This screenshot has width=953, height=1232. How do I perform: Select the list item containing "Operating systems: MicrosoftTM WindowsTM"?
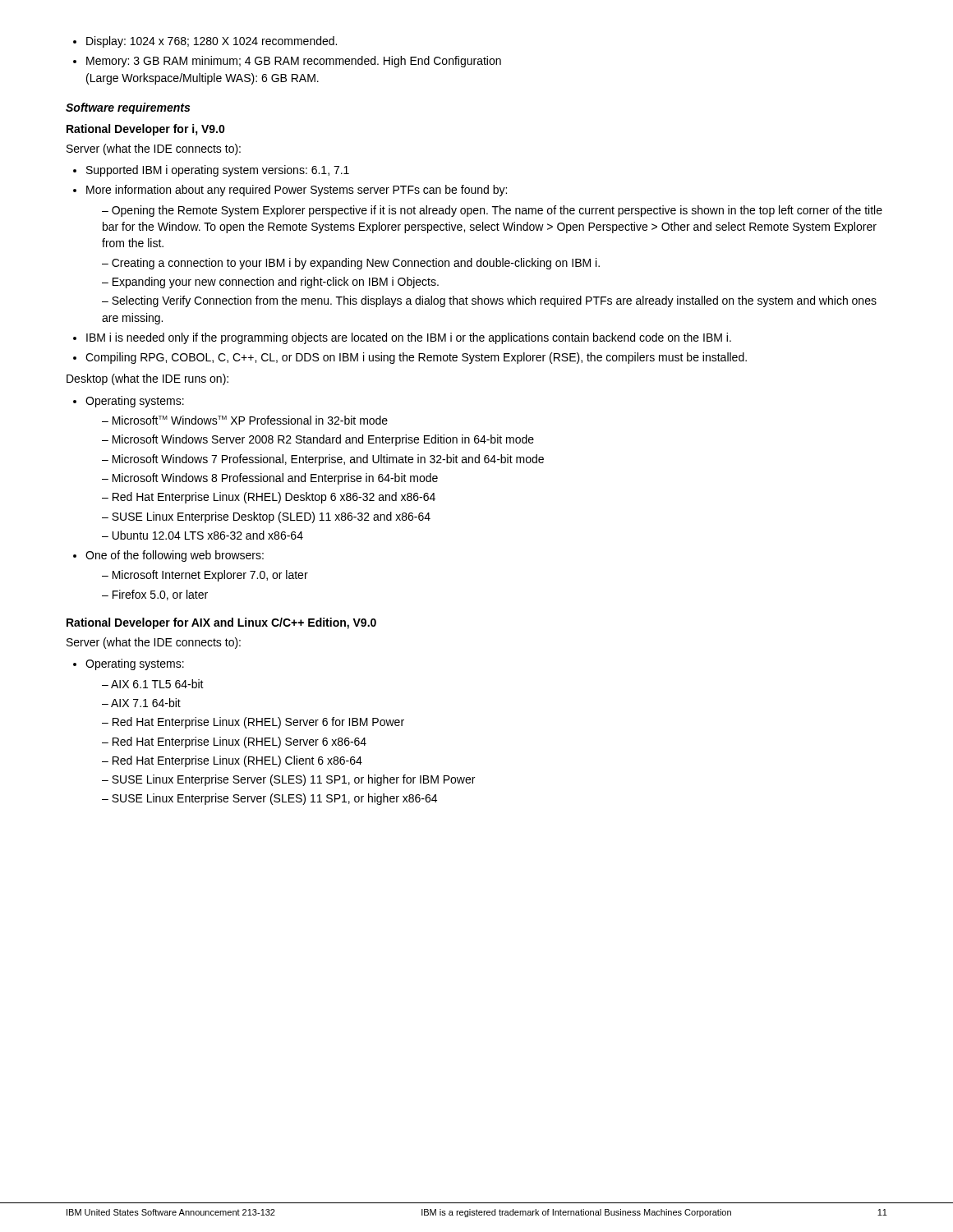[x=129, y=402]
